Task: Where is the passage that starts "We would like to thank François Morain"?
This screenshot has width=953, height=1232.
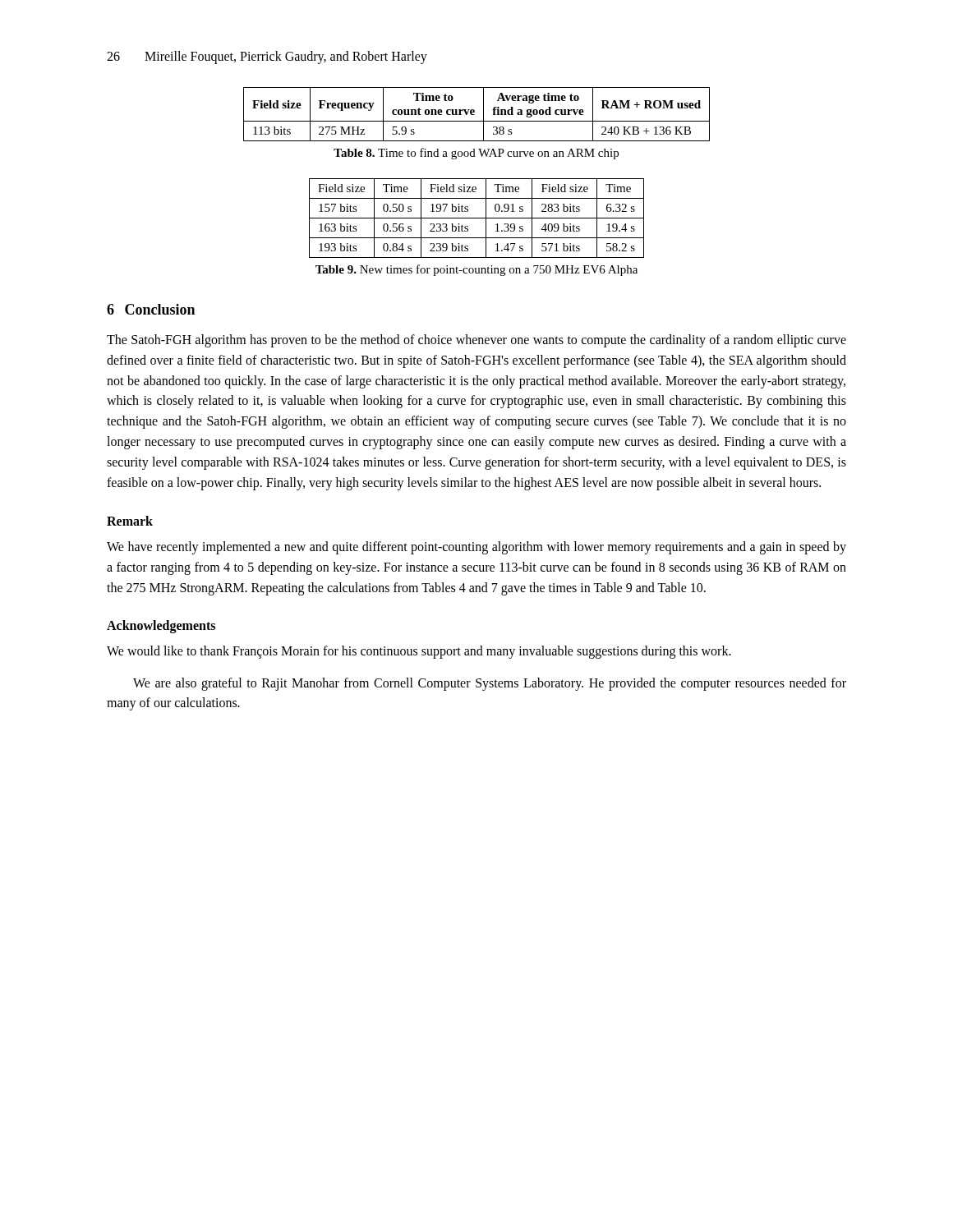Action: (x=419, y=651)
